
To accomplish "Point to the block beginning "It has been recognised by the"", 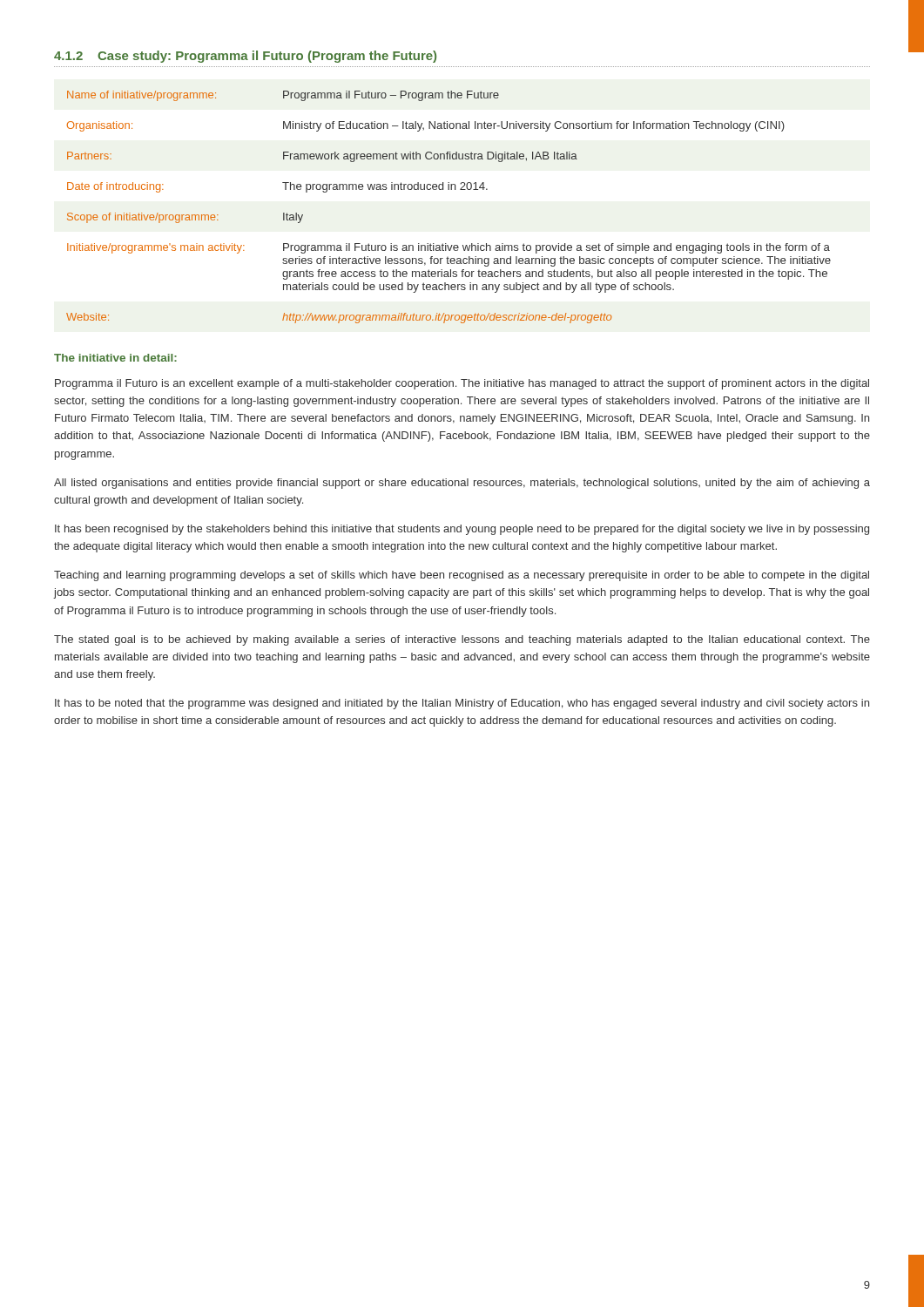I will [462, 537].
